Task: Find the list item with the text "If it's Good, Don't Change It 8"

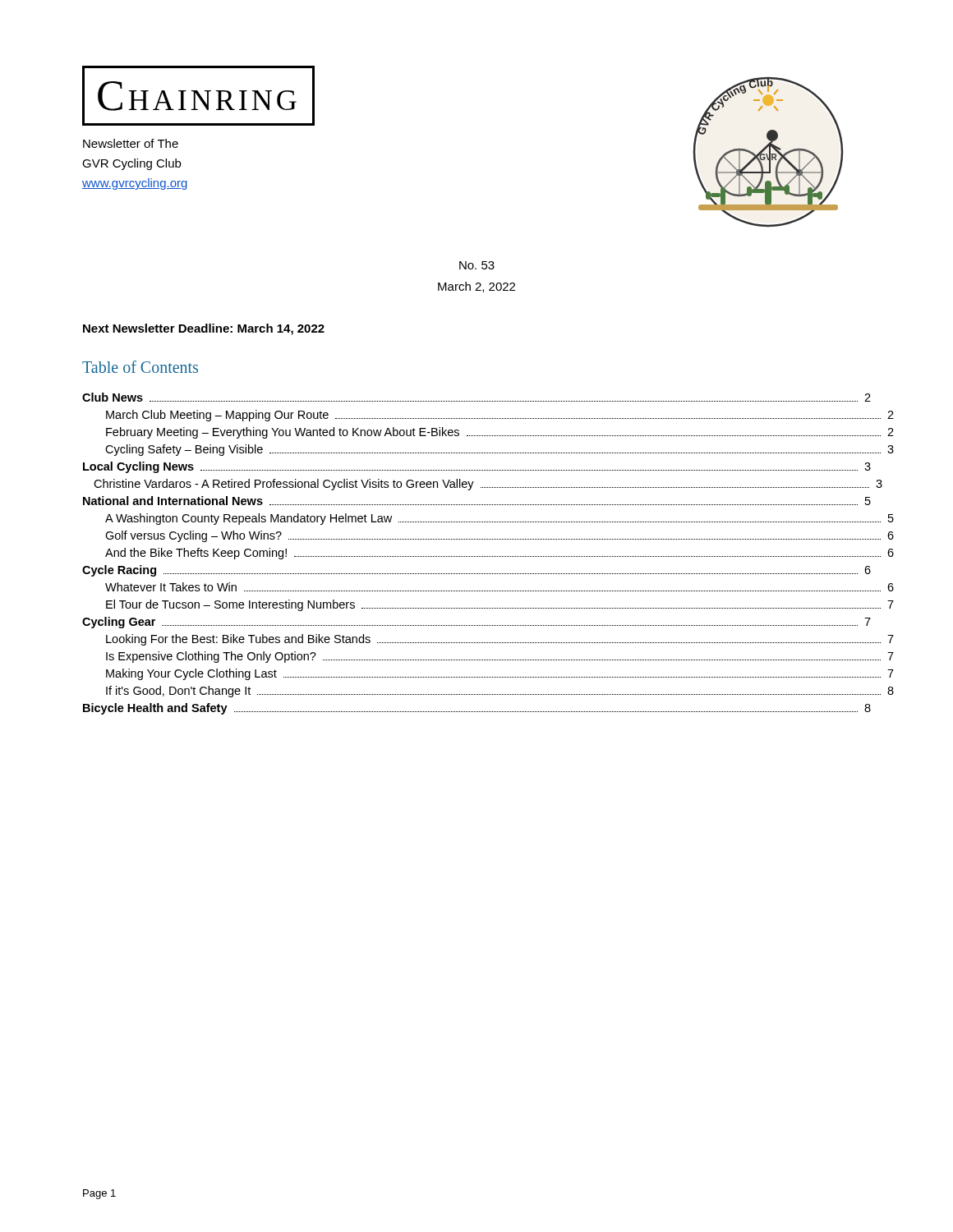Action: coord(476,690)
